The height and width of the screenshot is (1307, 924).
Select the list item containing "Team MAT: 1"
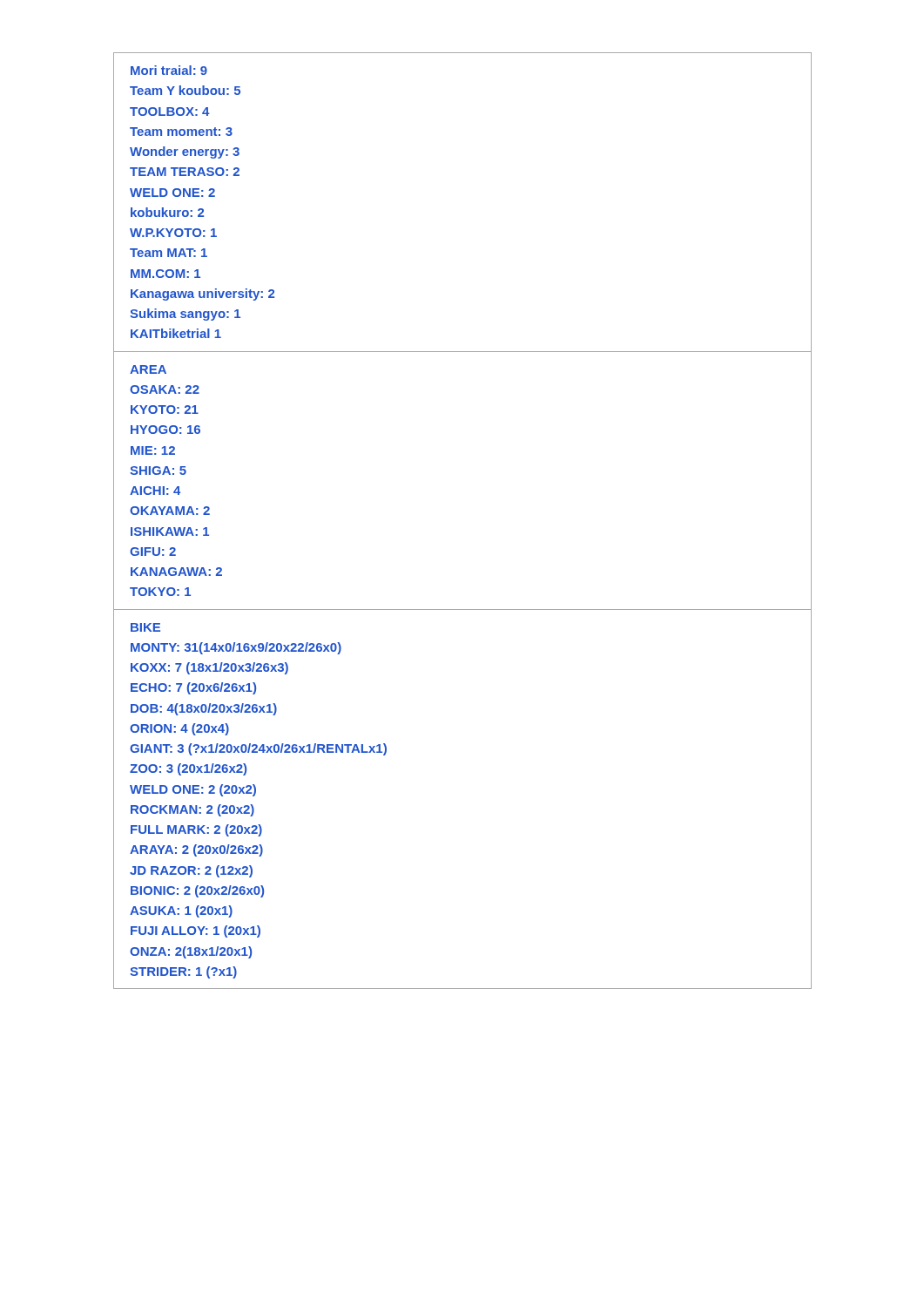(169, 252)
